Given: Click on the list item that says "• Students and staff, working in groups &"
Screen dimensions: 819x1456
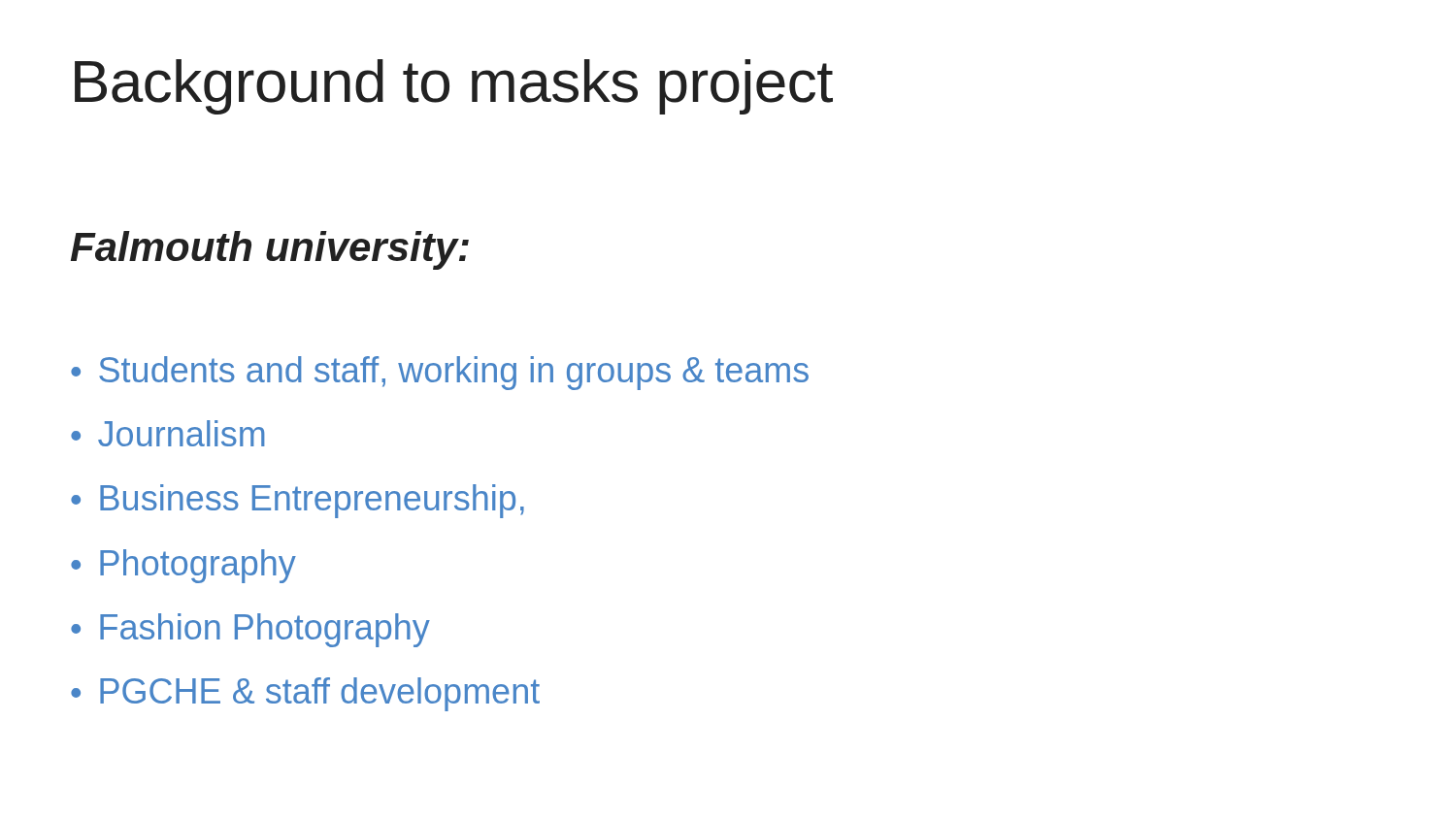Looking at the screenshot, I should [440, 371].
